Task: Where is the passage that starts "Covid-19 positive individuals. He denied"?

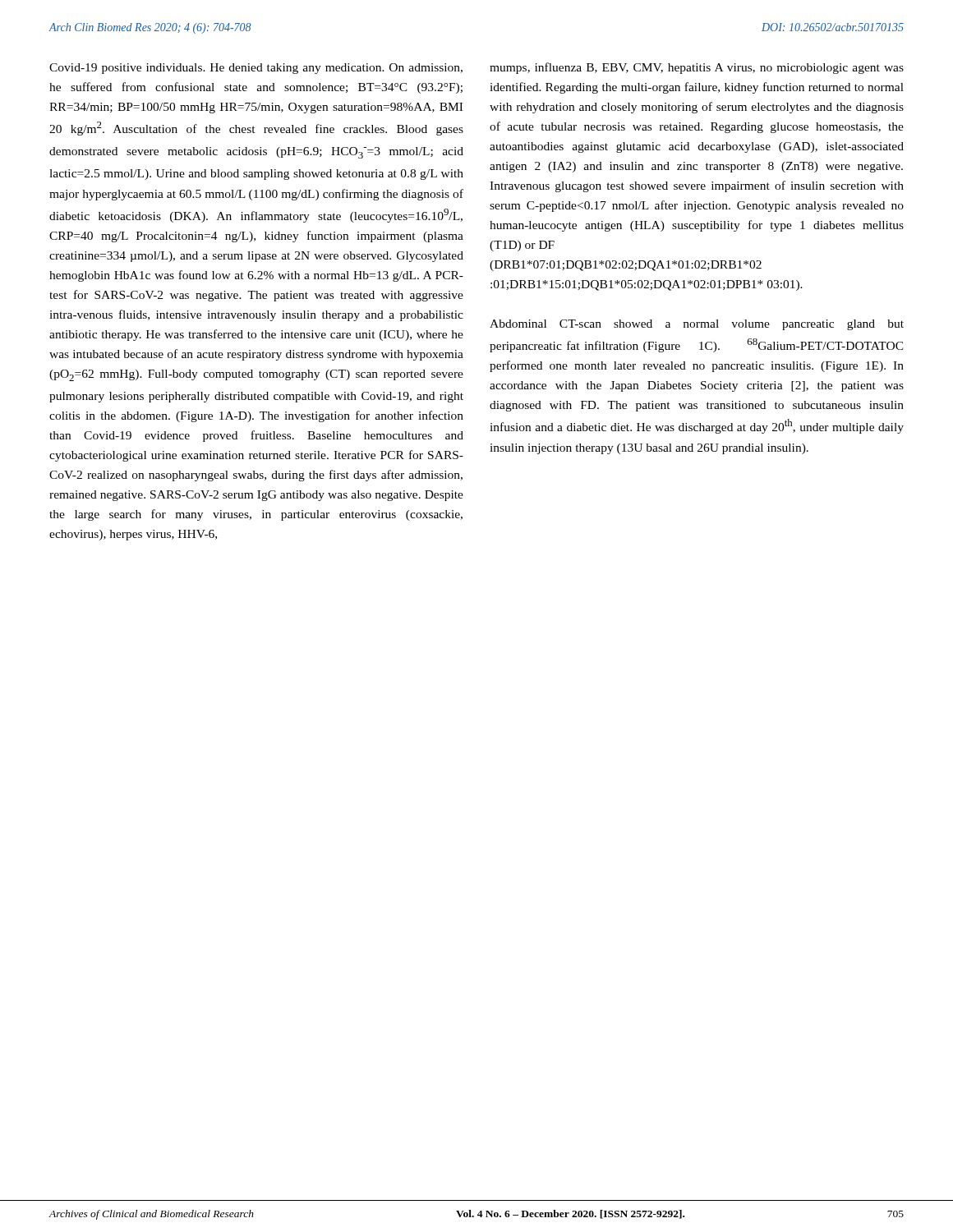Action: coord(256,301)
